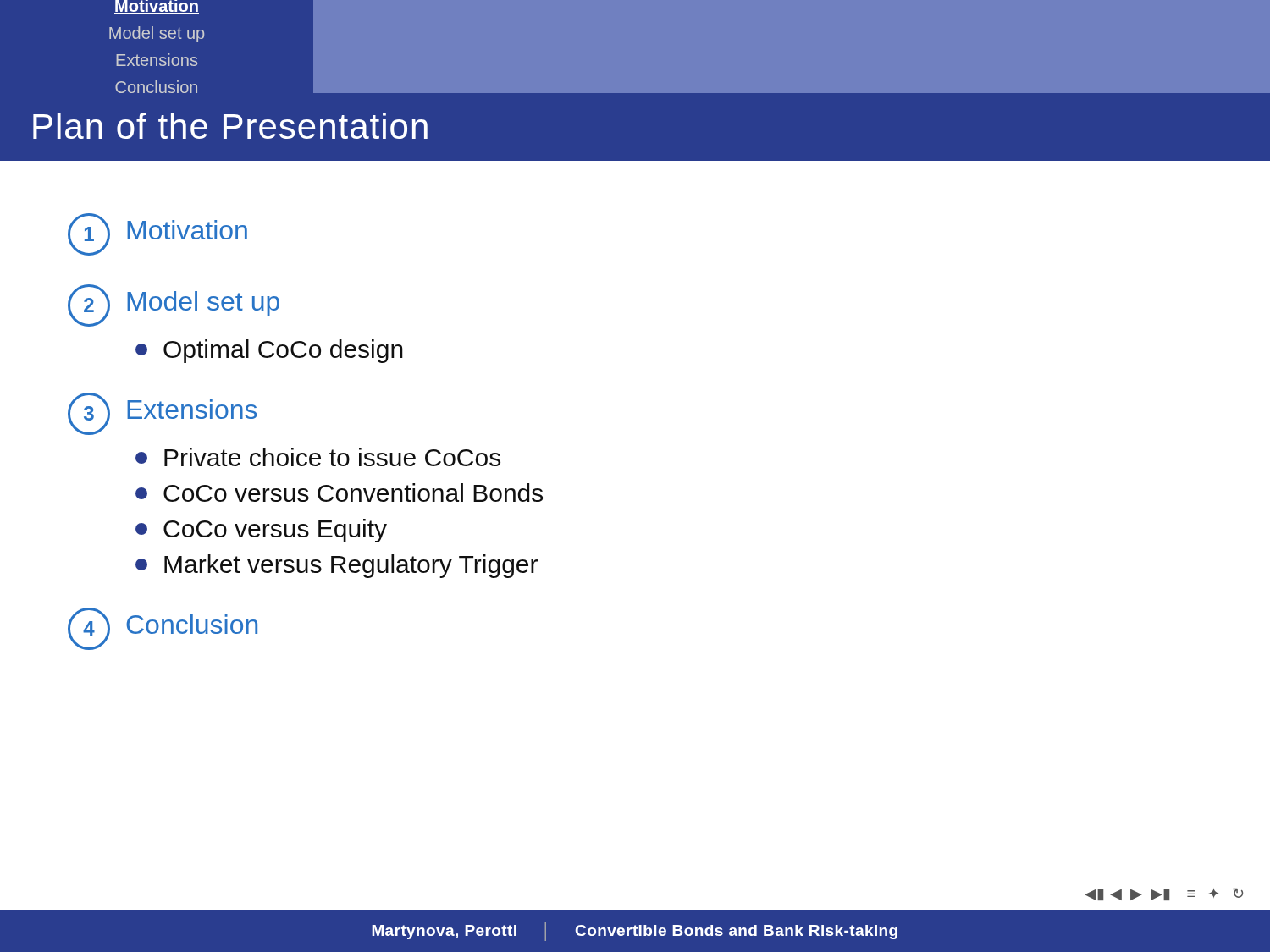Locate the list item that says "Optimal CoCo design"
Viewport: 1270px width, 952px height.
coord(270,349)
